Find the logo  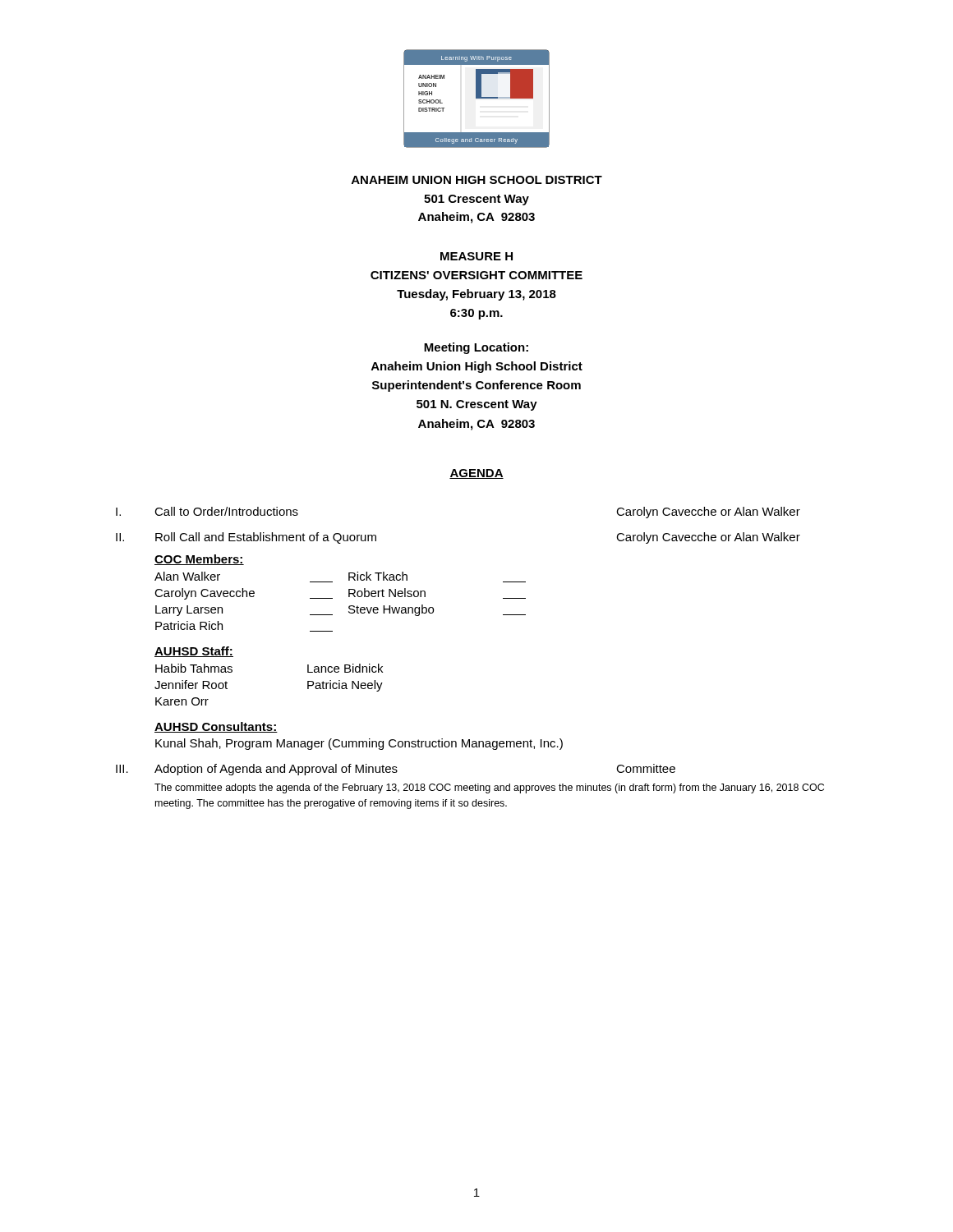tap(476, 99)
